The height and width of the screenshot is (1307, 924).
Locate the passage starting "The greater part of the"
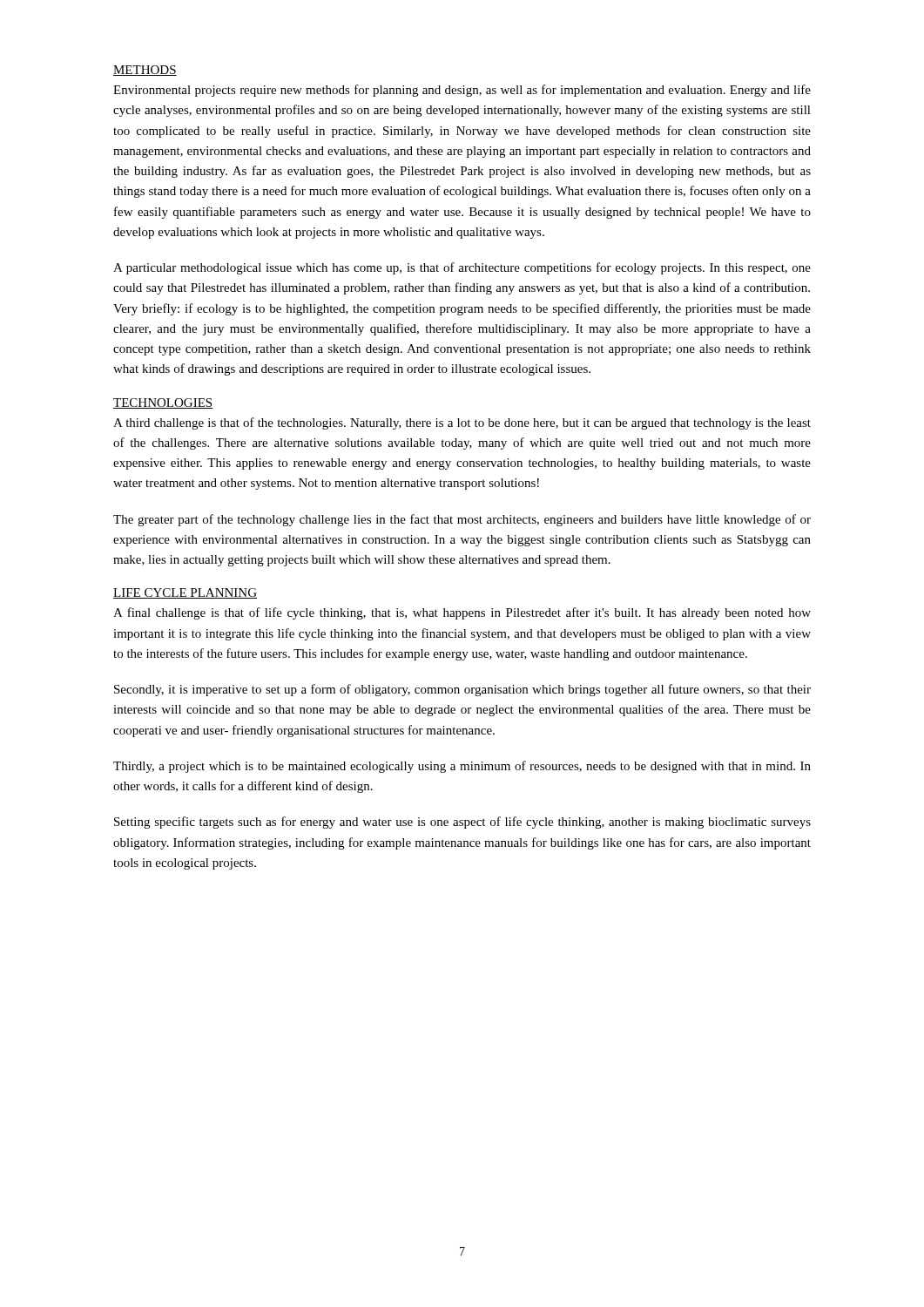tap(462, 539)
